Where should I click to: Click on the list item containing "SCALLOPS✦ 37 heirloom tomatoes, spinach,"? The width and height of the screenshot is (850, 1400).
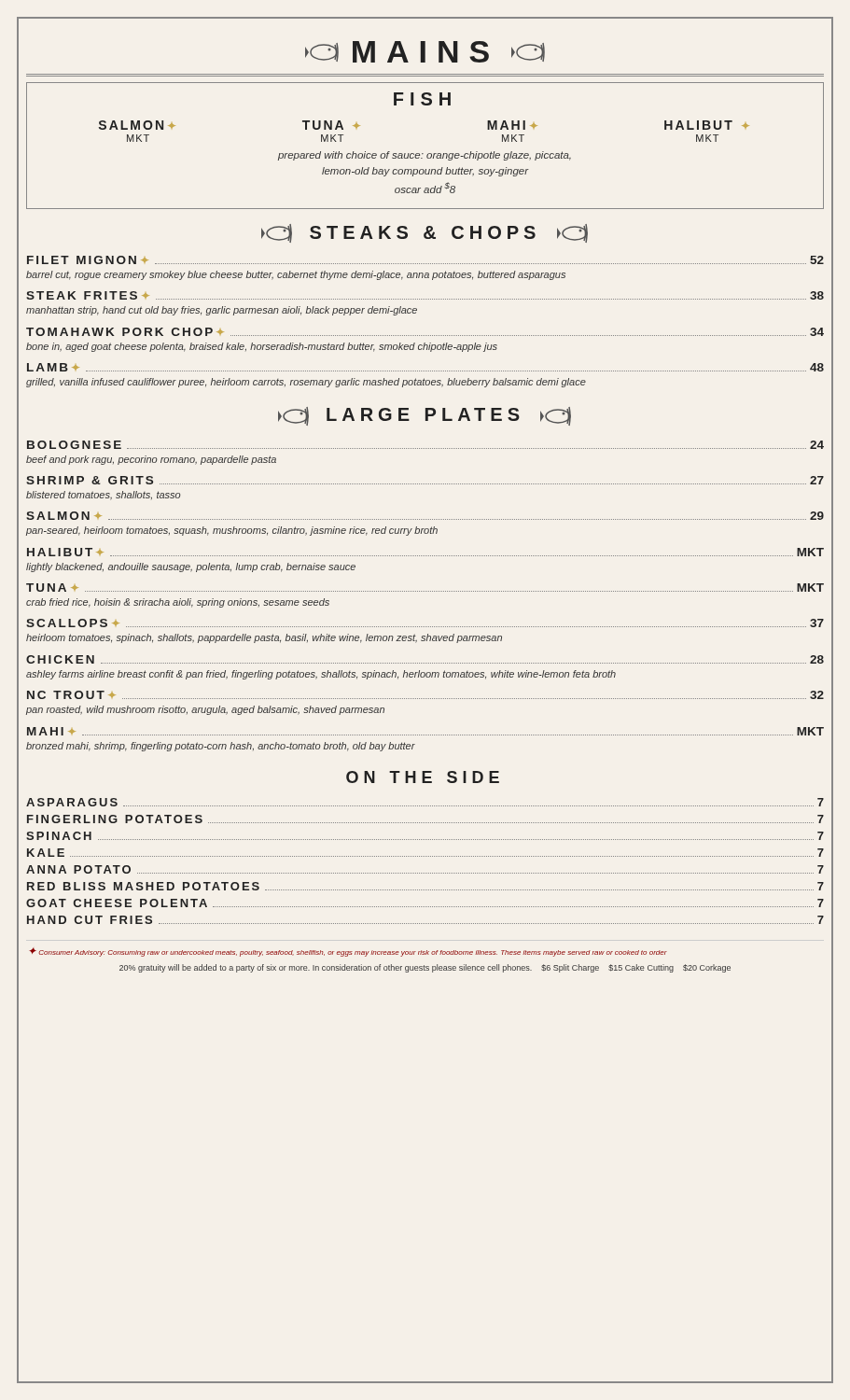pos(425,631)
